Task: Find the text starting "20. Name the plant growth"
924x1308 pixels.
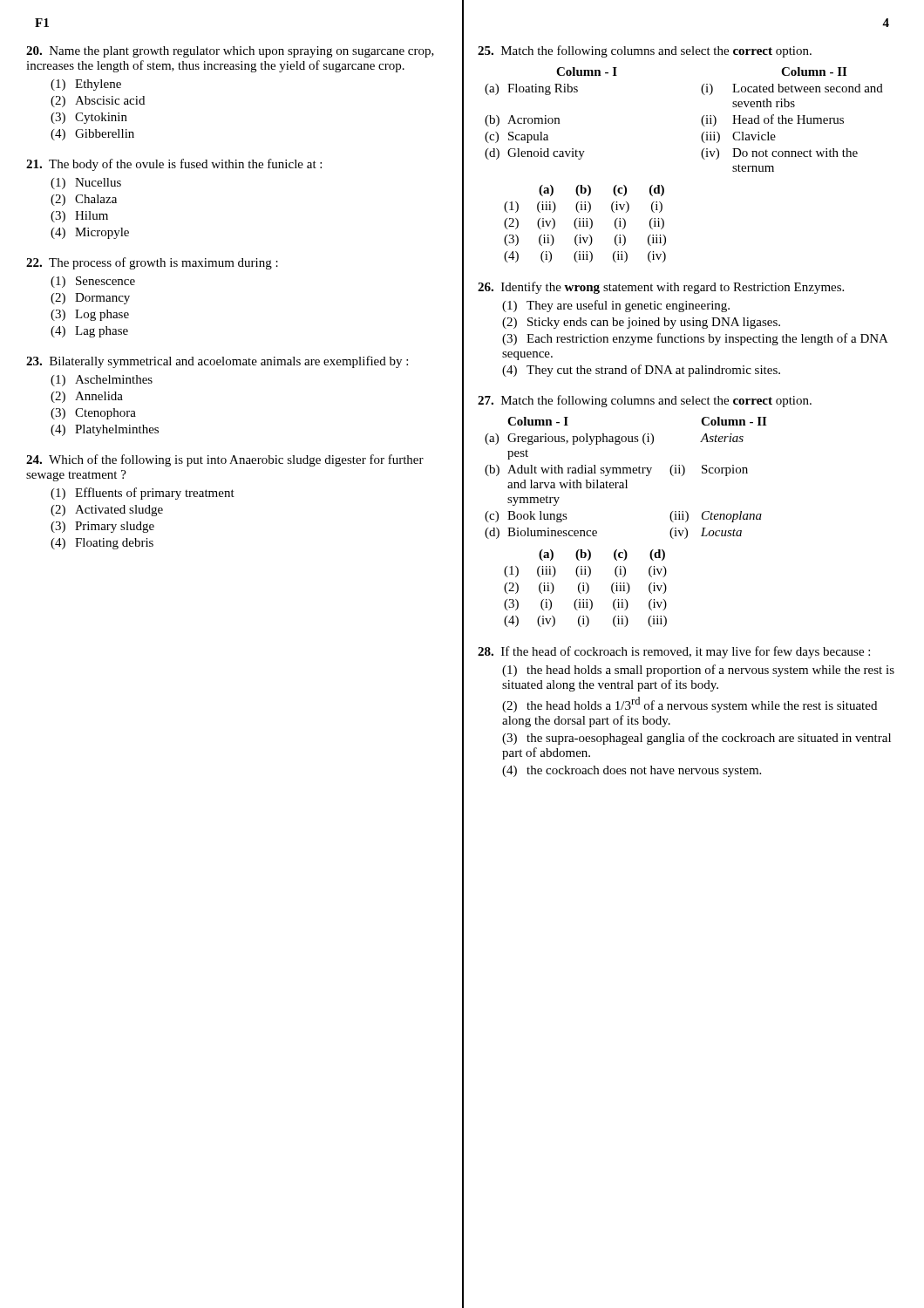Action: (x=230, y=52)
